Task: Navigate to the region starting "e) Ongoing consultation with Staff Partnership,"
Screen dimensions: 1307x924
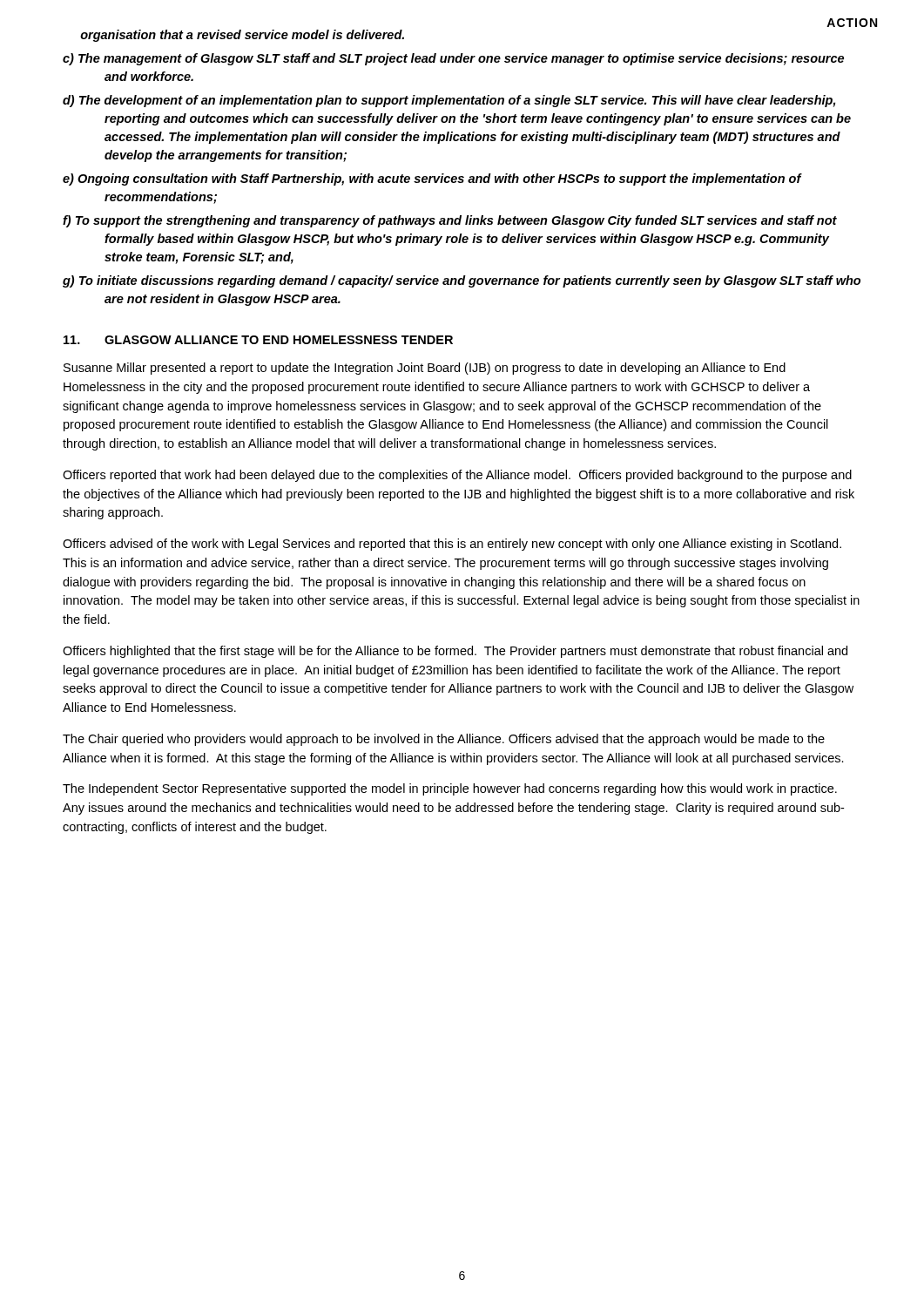Action: [432, 188]
